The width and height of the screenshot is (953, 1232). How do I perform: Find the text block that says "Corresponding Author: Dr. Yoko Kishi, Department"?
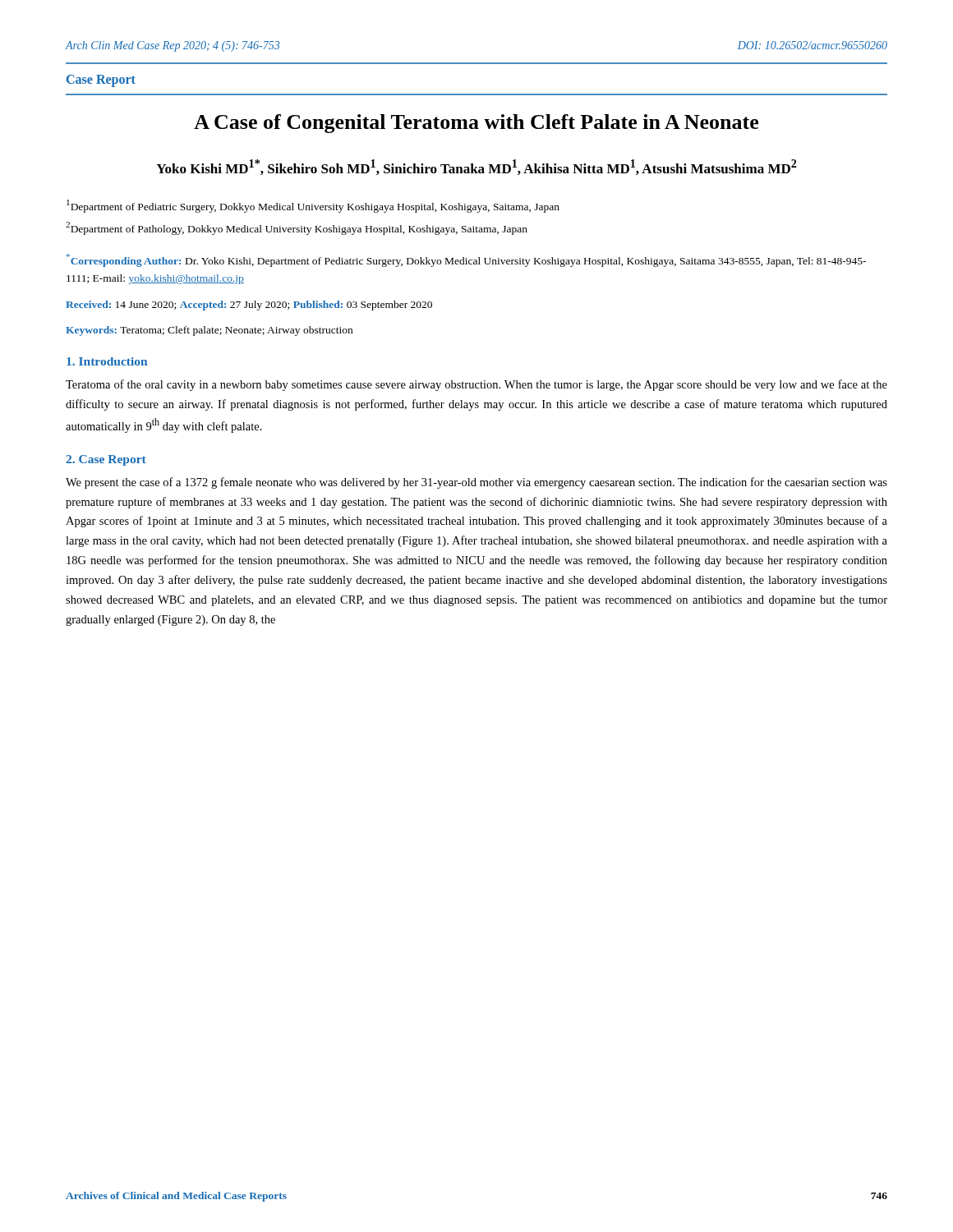466,268
